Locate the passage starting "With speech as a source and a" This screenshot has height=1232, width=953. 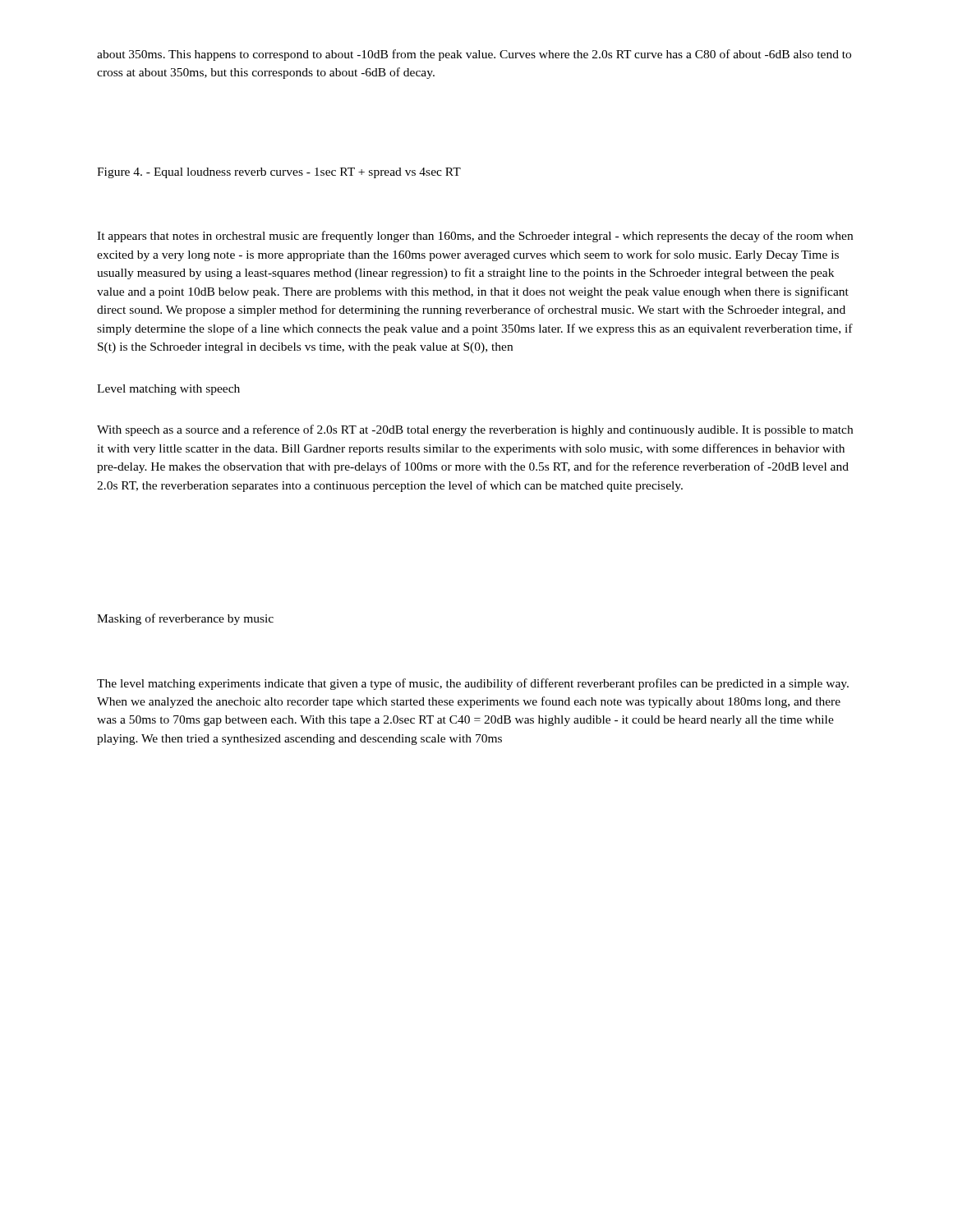(x=476, y=458)
